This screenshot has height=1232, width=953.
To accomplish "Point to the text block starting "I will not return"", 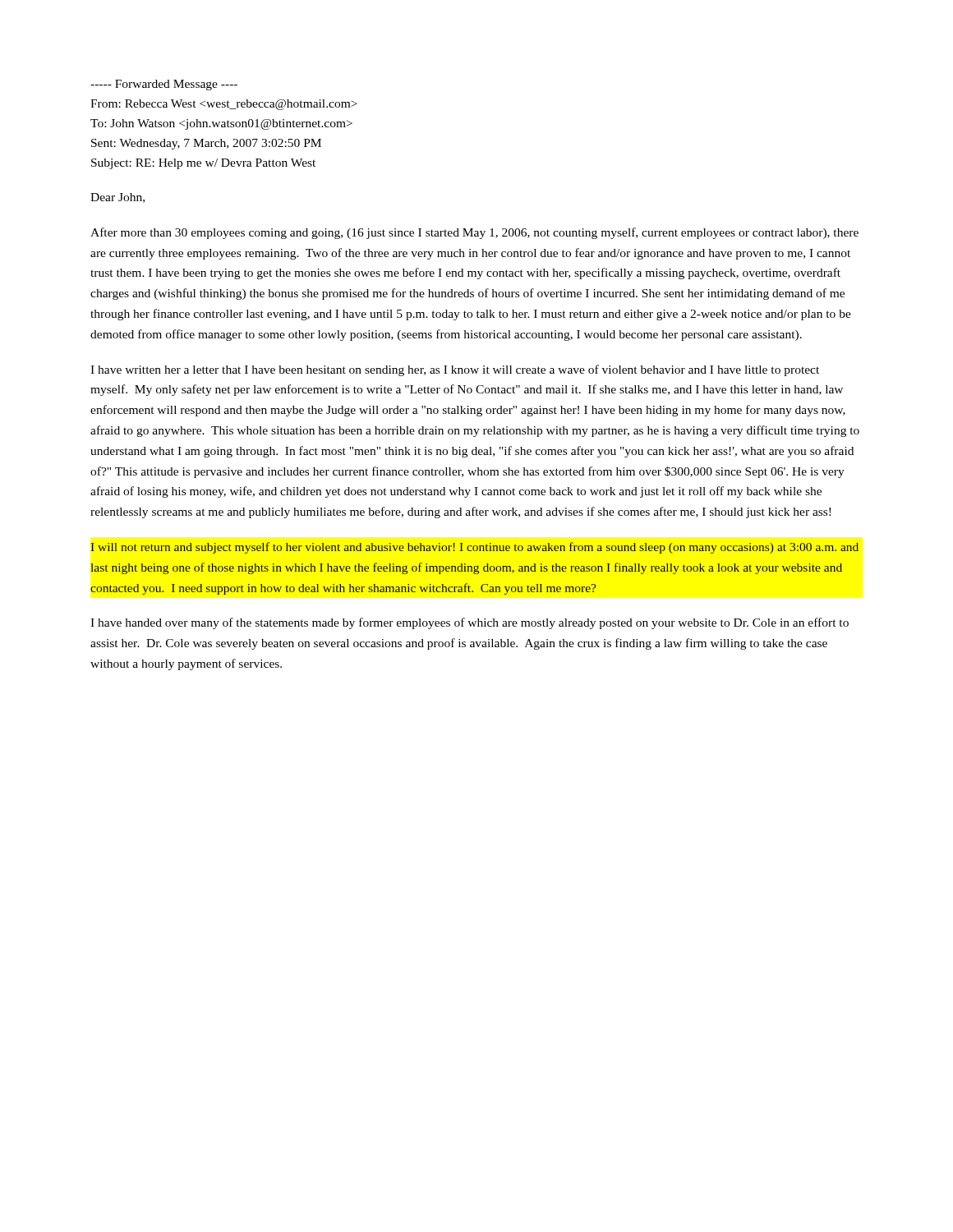I will 475,567.
